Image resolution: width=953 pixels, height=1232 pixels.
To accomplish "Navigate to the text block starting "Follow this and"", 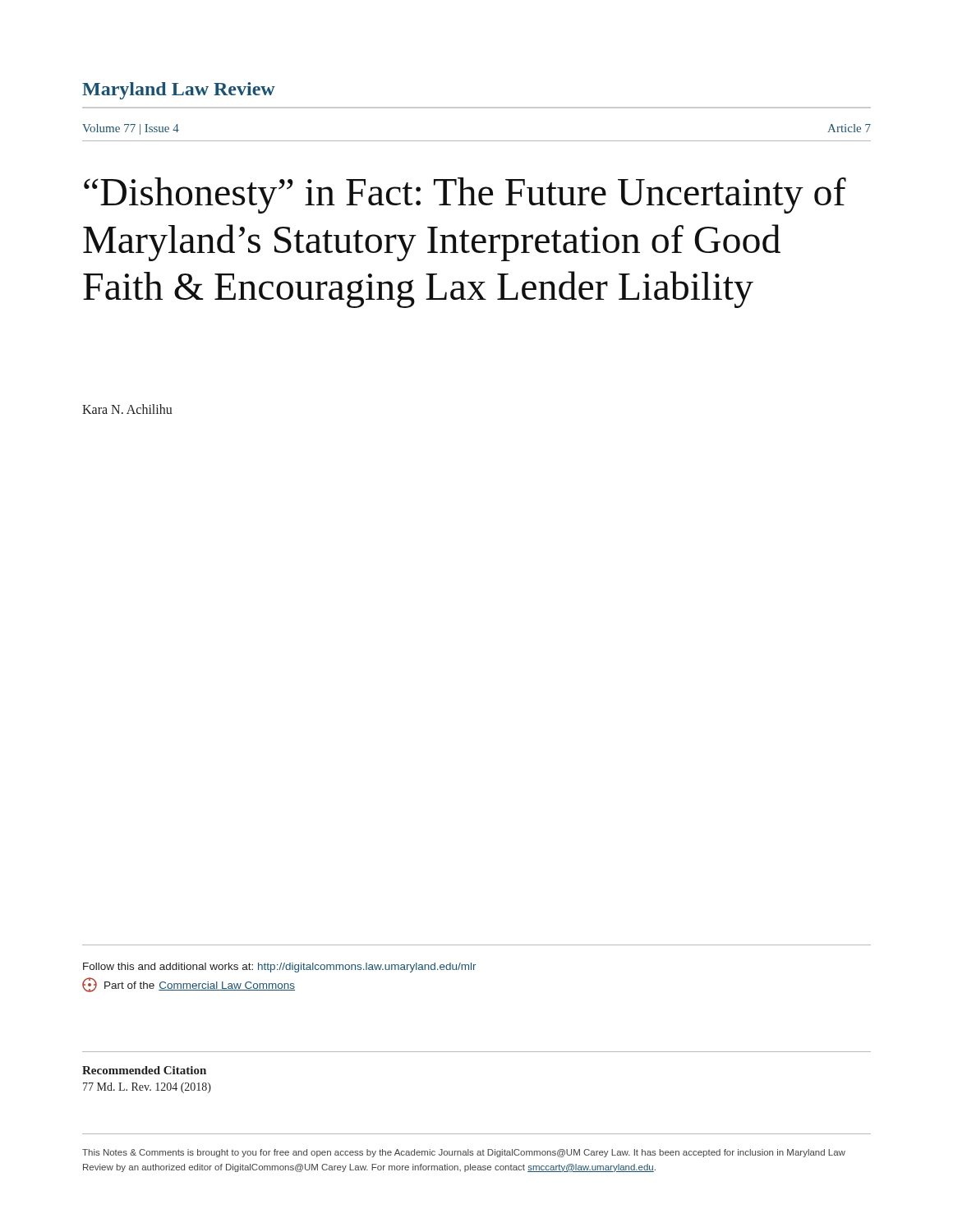I will pyautogui.click(x=476, y=976).
